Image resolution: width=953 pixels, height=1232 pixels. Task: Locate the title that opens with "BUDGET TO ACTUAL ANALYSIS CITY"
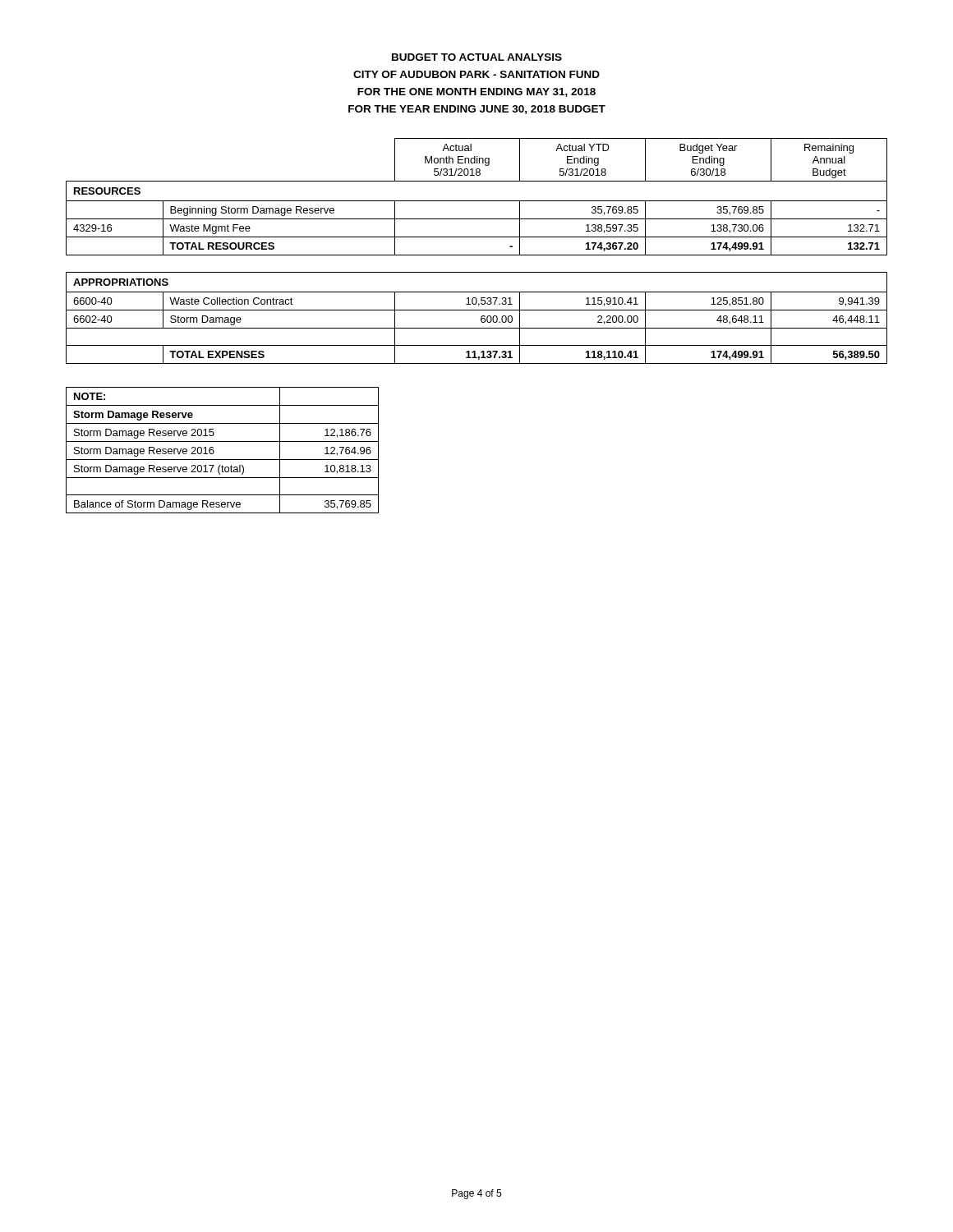(476, 84)
